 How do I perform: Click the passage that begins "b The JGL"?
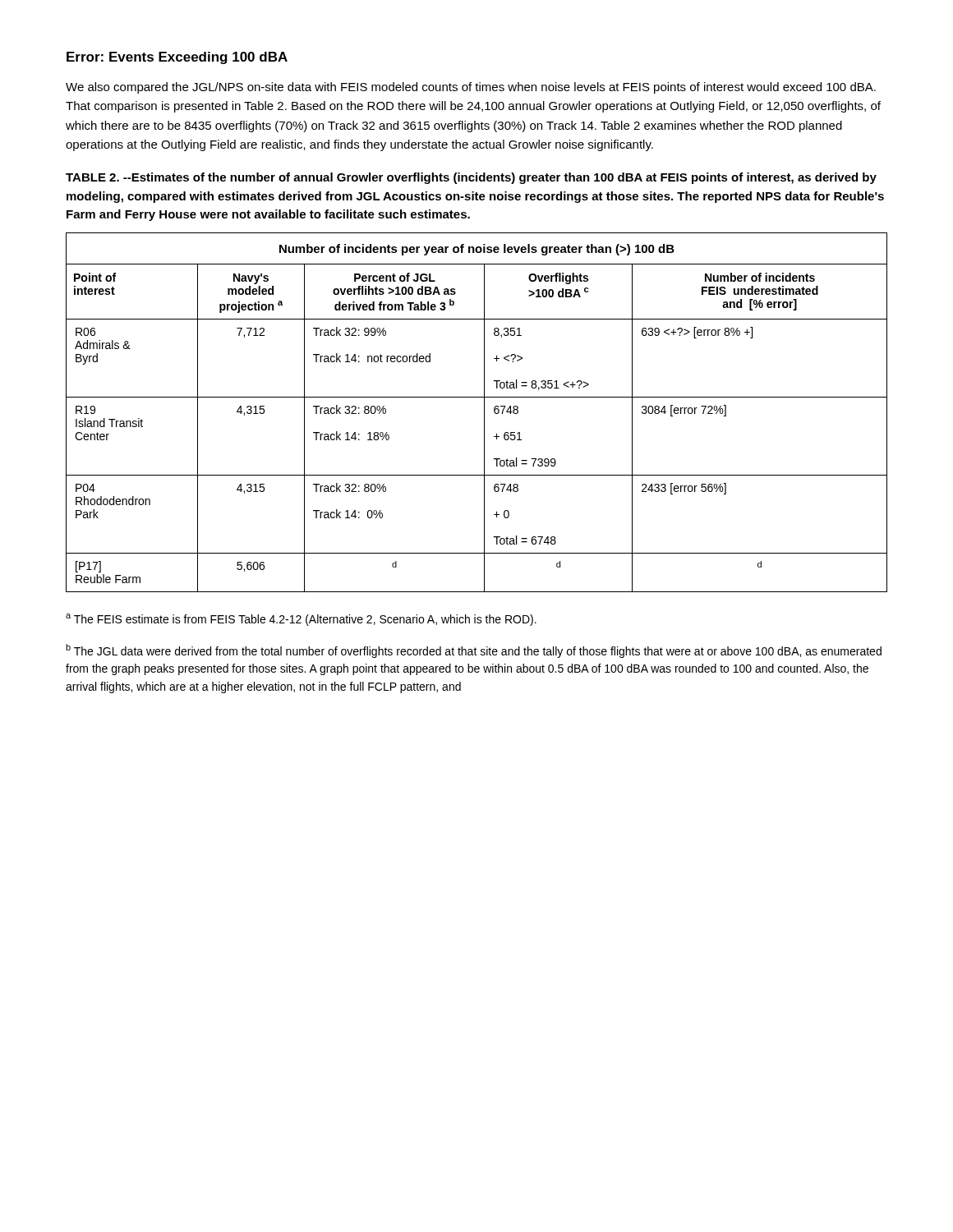pos(474,667)
